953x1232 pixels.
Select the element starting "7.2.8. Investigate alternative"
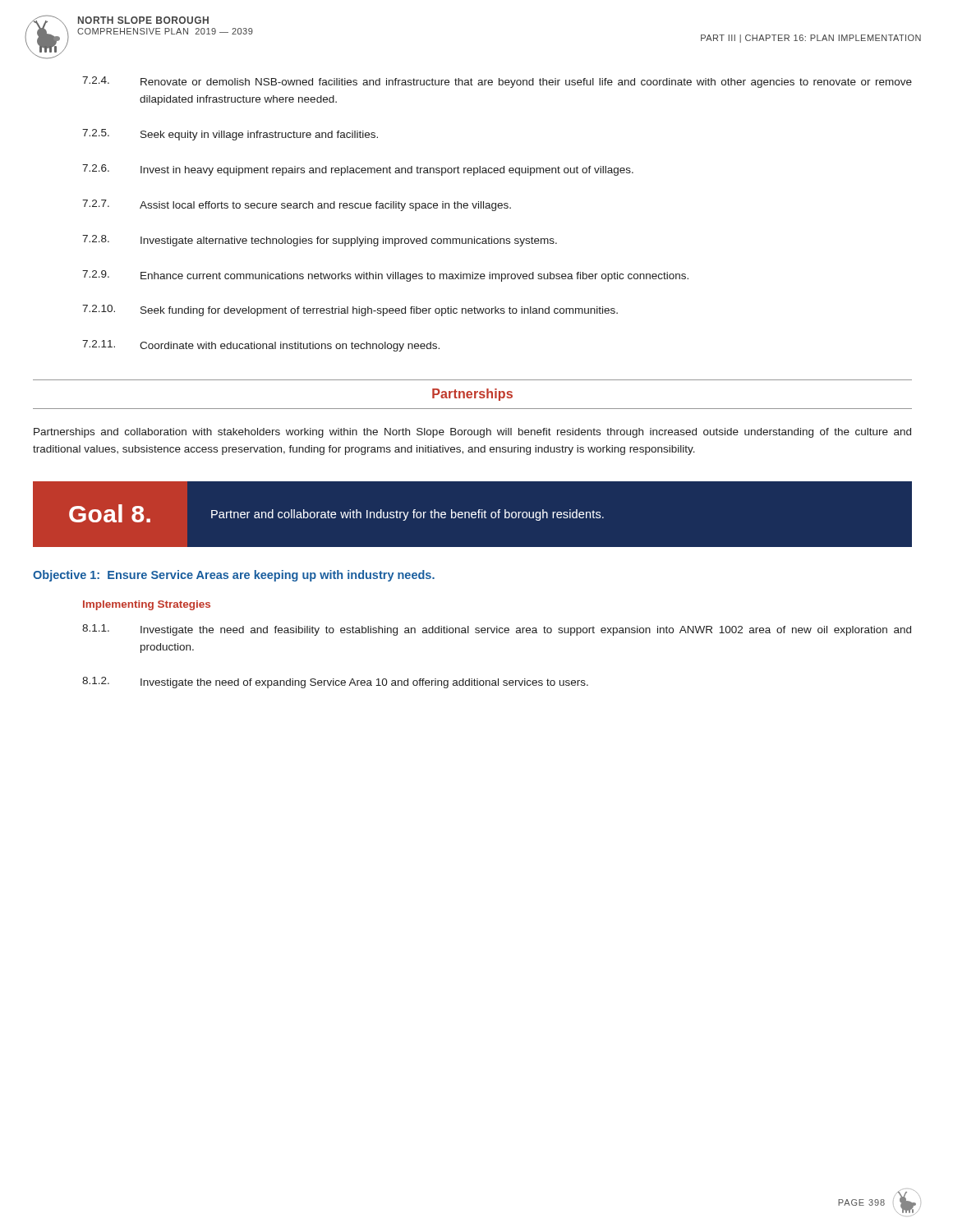(x=320, y=241)
